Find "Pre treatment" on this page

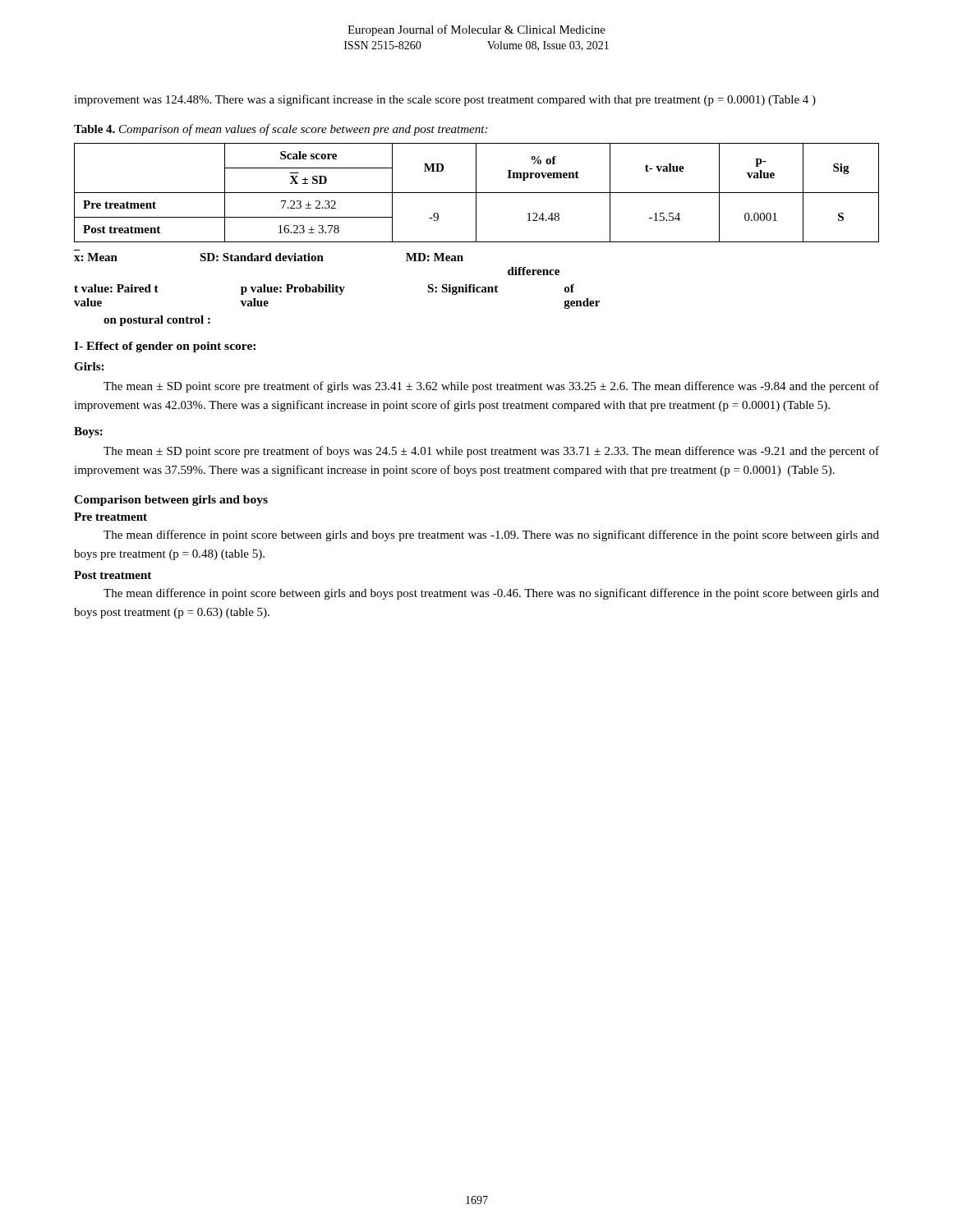click(111, 516)
